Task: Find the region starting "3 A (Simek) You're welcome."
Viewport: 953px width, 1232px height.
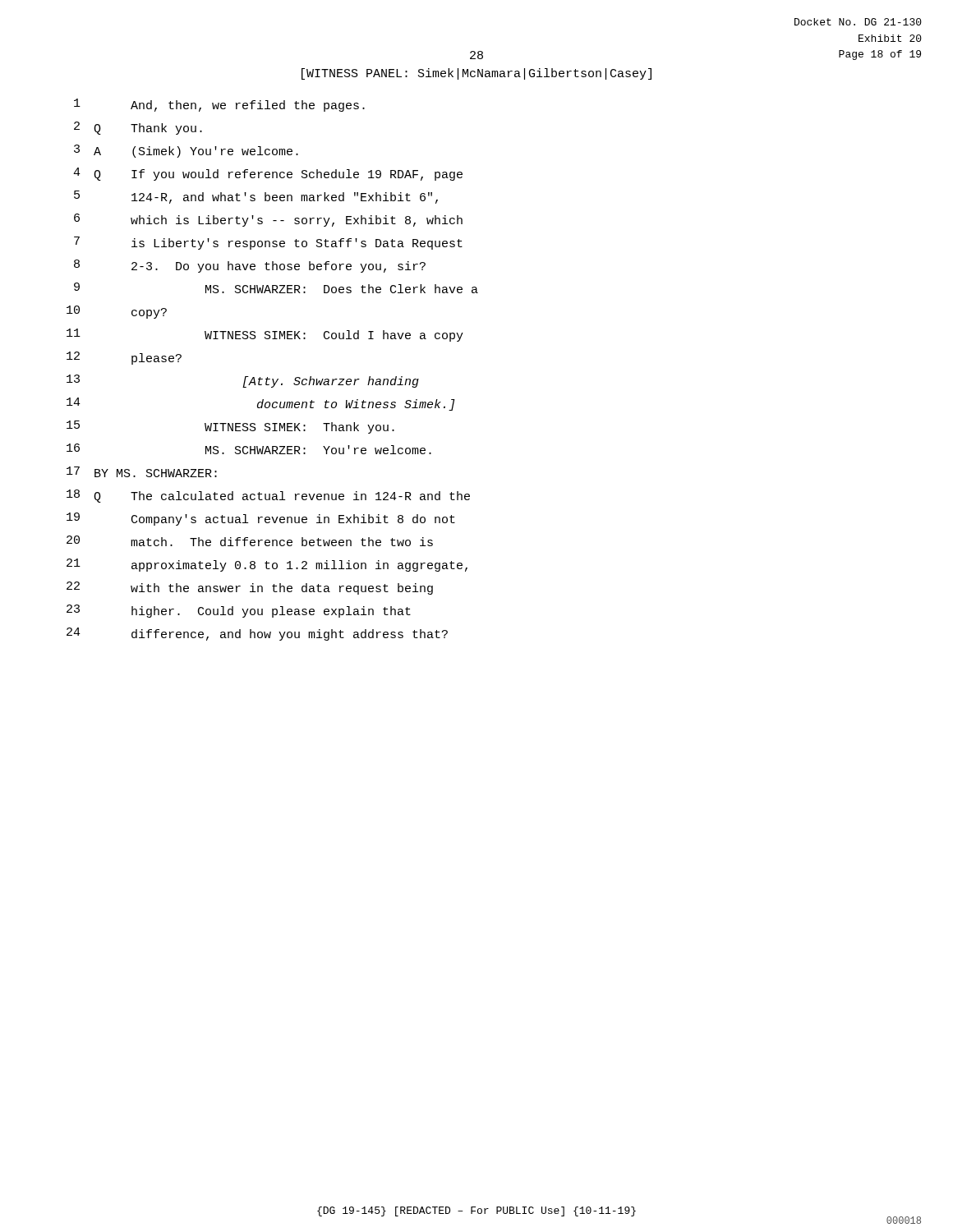Action: tap(207, 151)
